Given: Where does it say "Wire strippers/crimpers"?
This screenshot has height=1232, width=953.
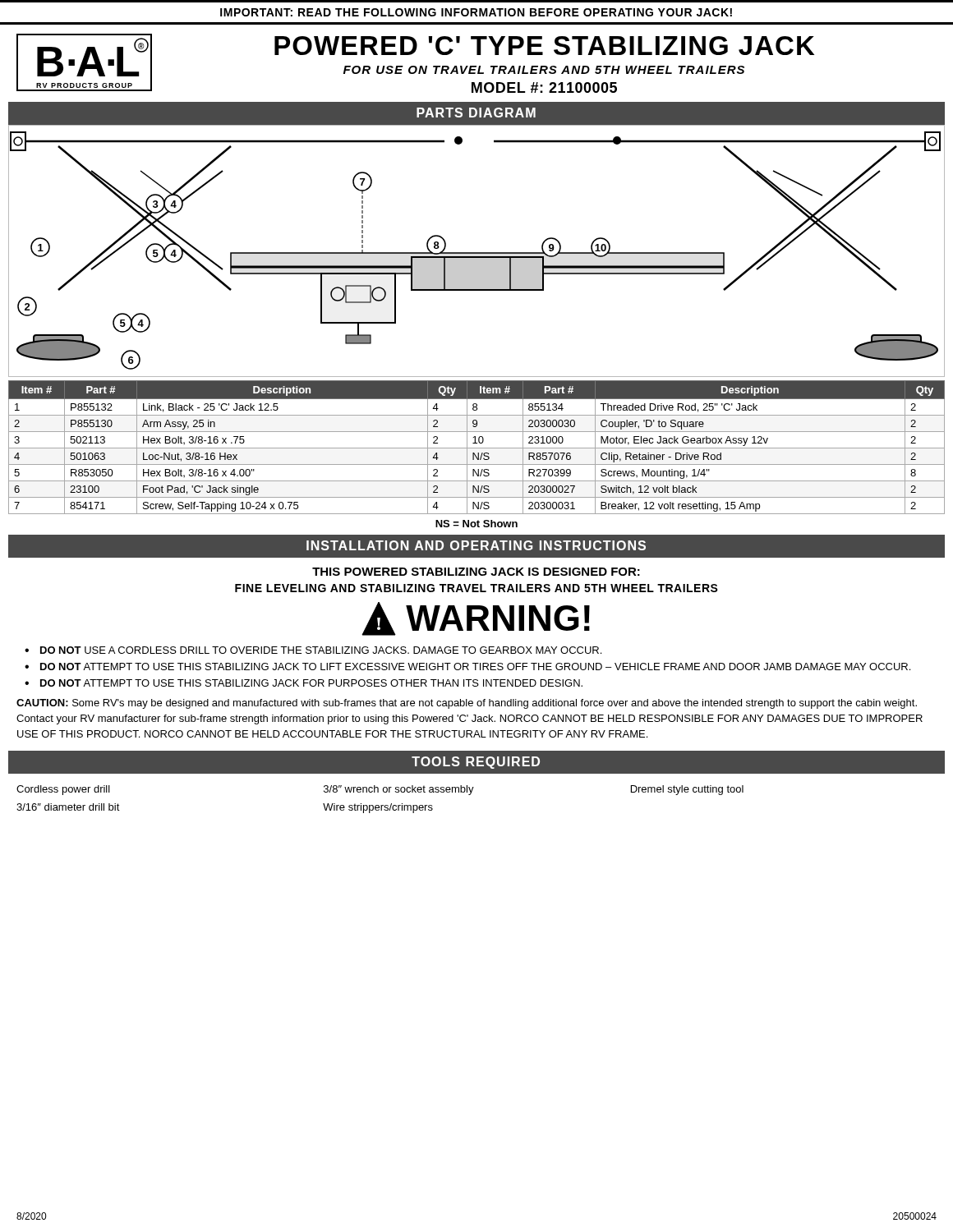Looking at the screenshot, I should (378, 807).
